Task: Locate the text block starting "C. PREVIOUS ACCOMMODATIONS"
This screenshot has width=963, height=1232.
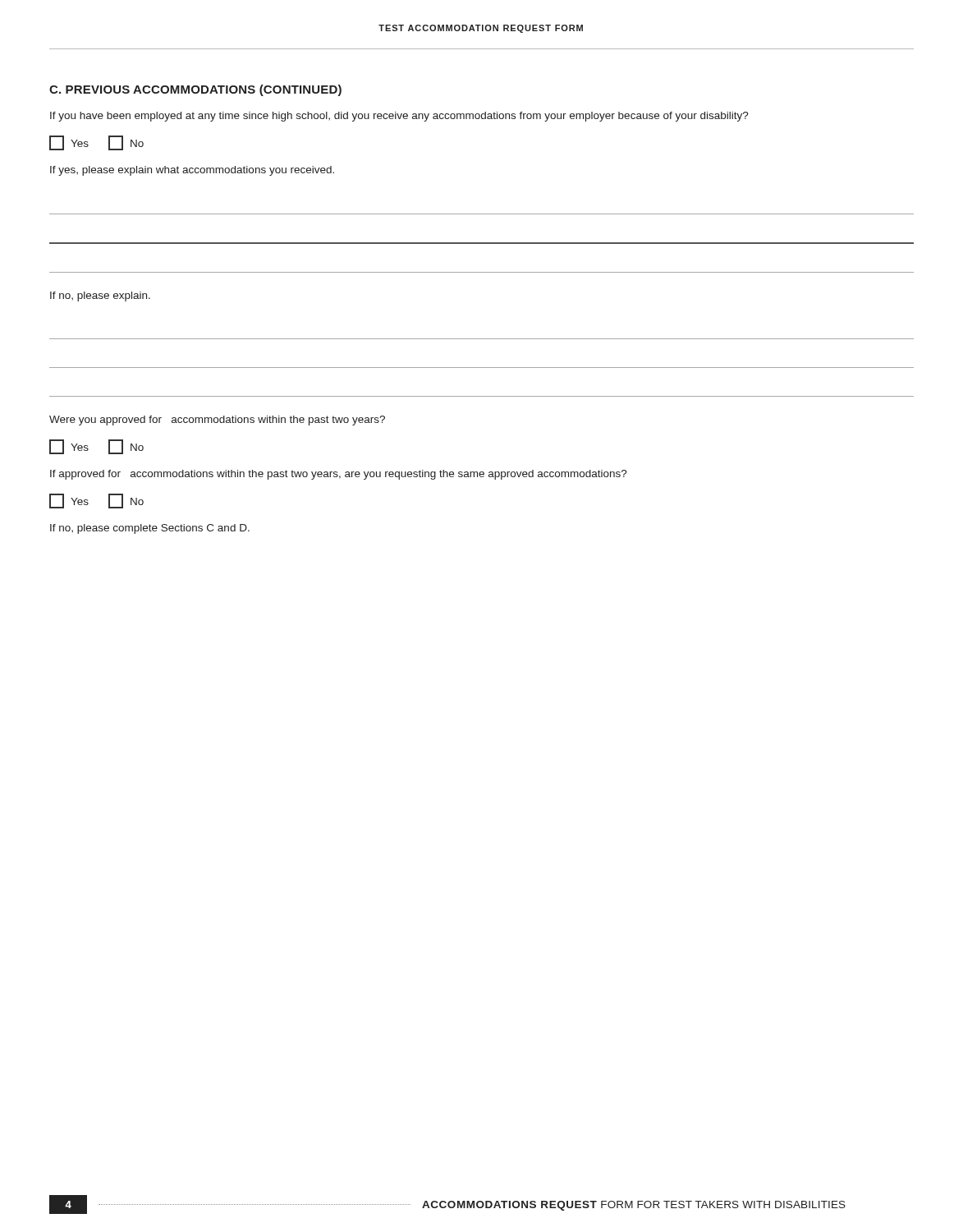Action: tap(196, 89)
